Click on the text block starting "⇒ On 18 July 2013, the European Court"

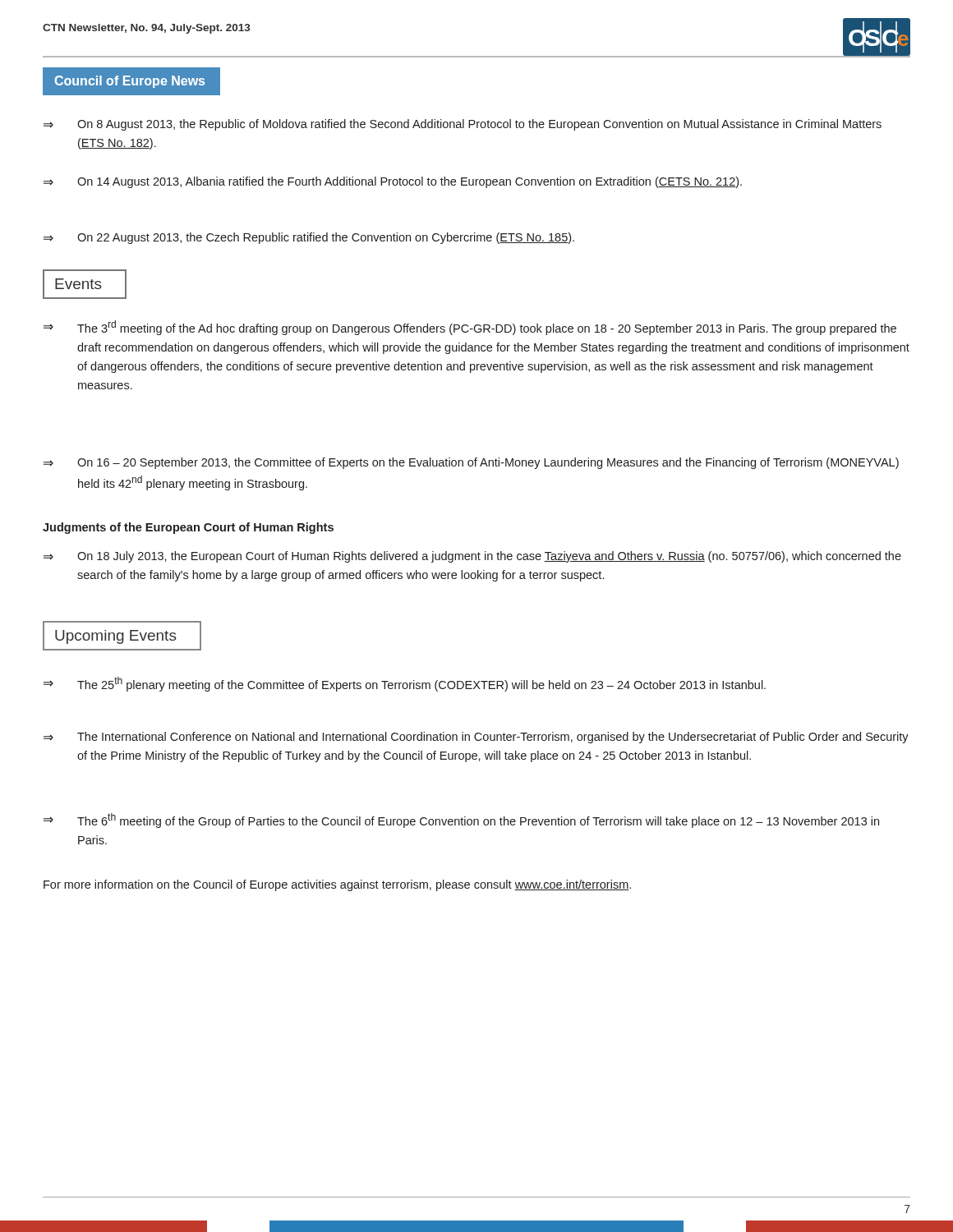click(x=476, y=566)
